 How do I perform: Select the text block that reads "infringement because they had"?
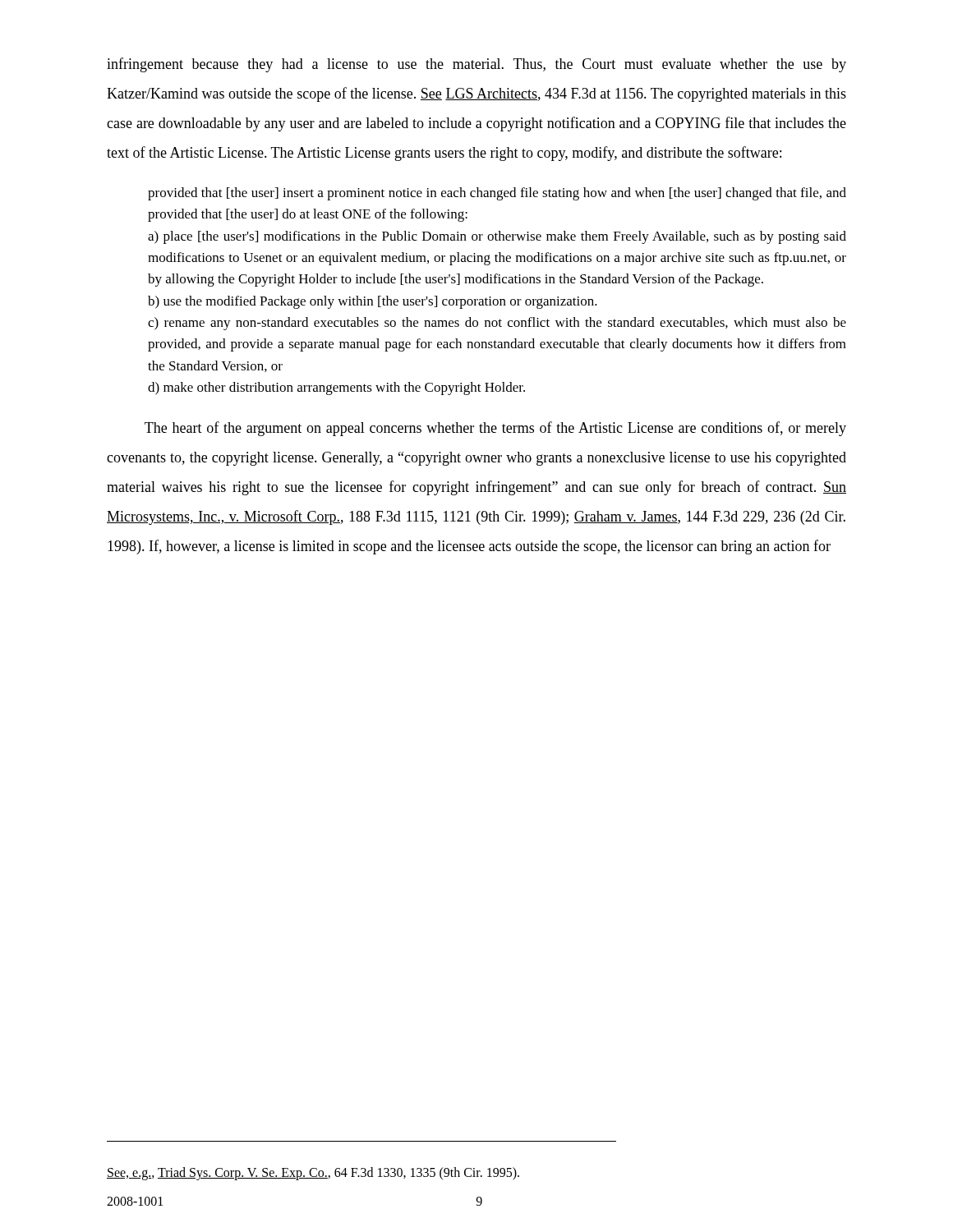click(476, 108)
